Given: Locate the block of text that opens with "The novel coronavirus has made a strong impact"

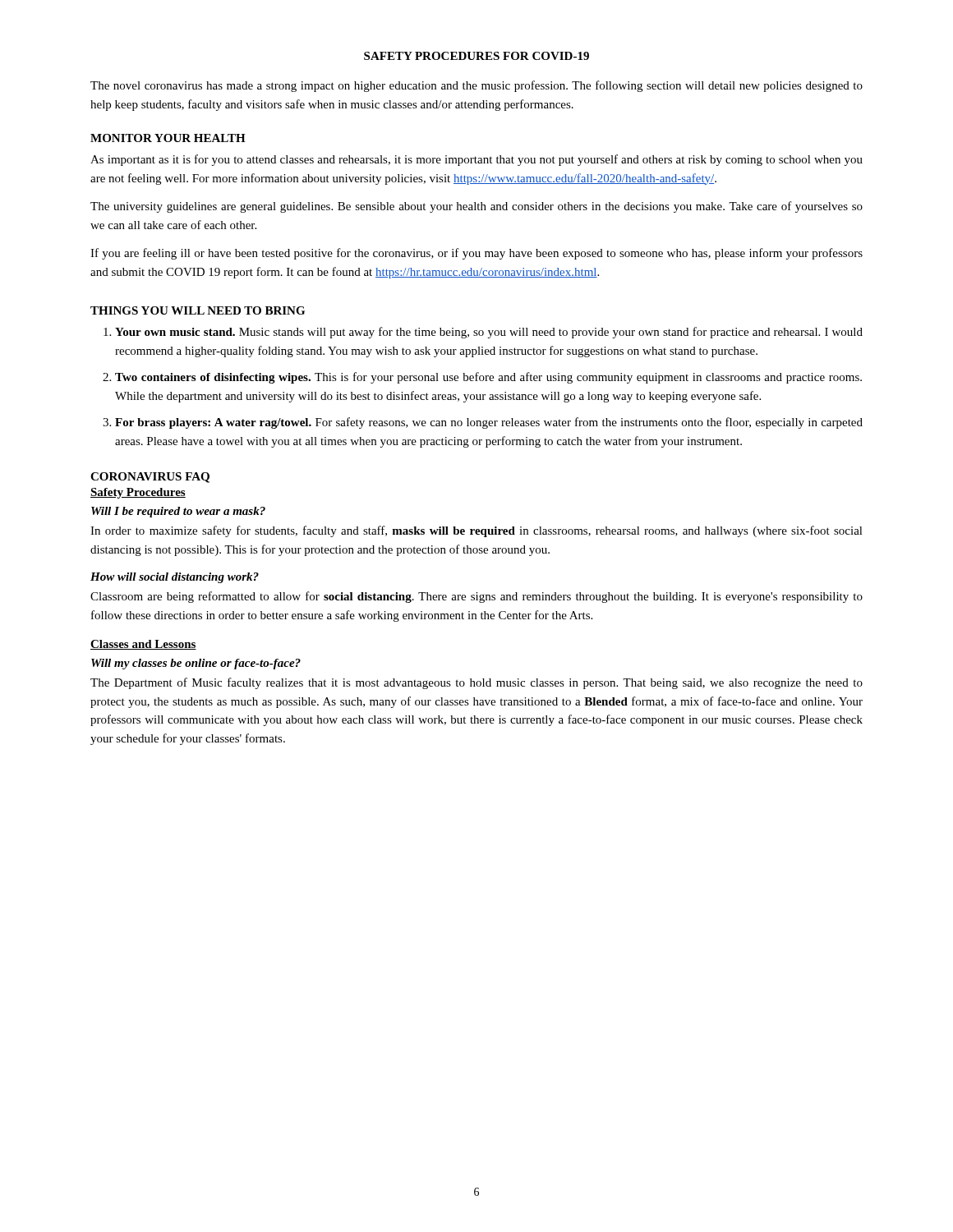Looking at the screenshot, I should [x=476, y=95].
